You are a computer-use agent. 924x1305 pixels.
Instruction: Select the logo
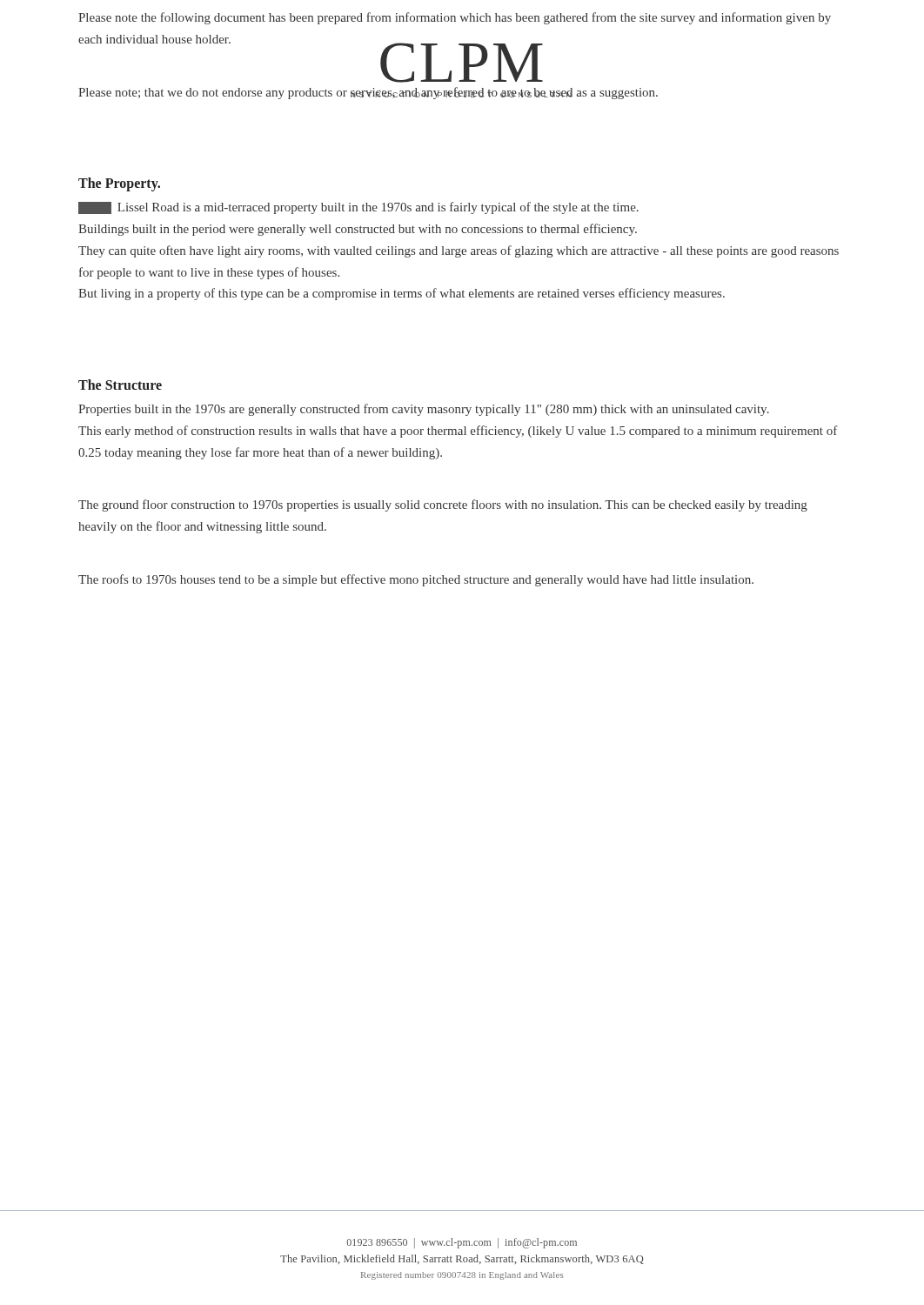[x=462, y=61]
